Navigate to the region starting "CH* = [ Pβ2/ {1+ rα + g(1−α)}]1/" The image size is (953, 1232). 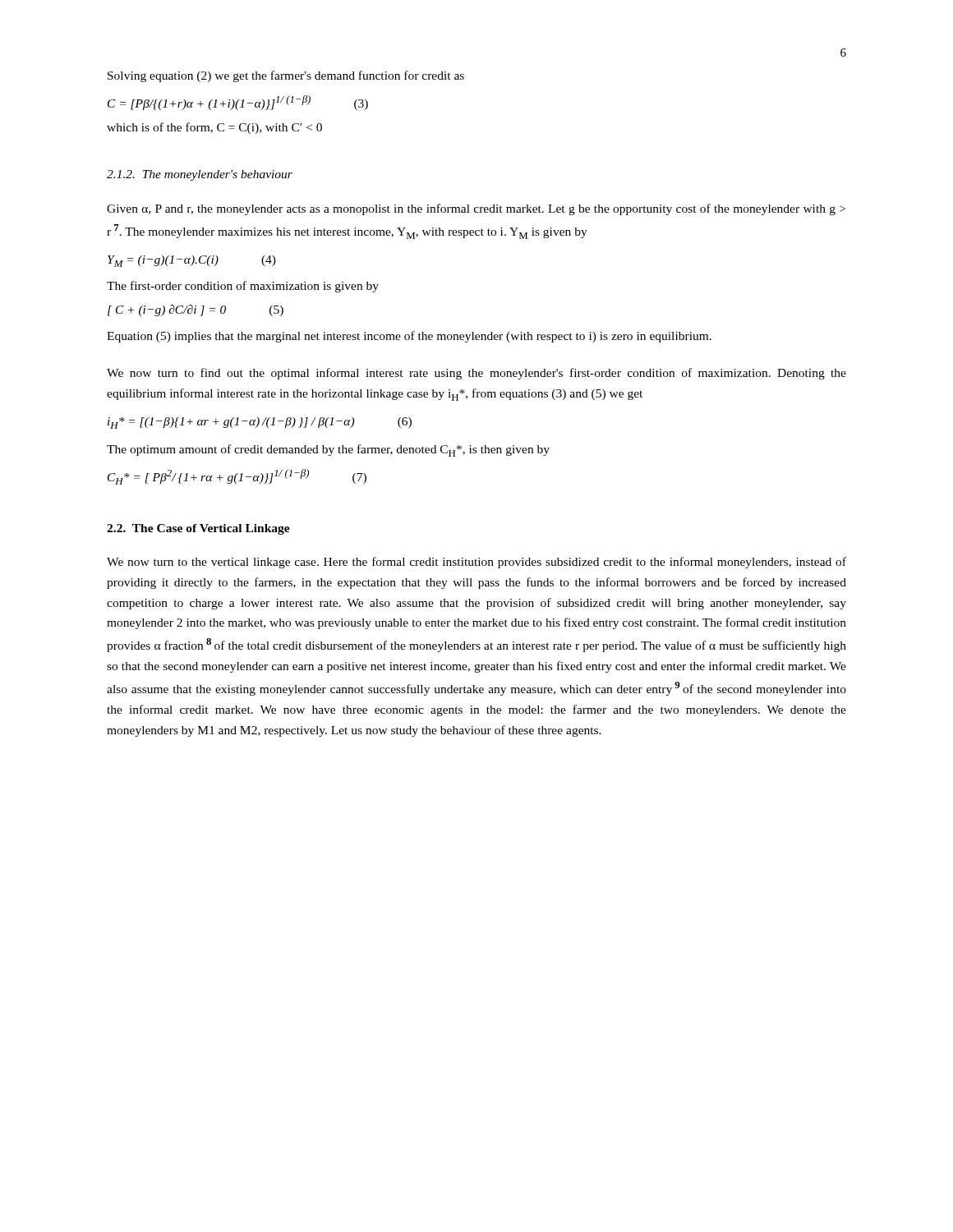[x=237, y=478]
